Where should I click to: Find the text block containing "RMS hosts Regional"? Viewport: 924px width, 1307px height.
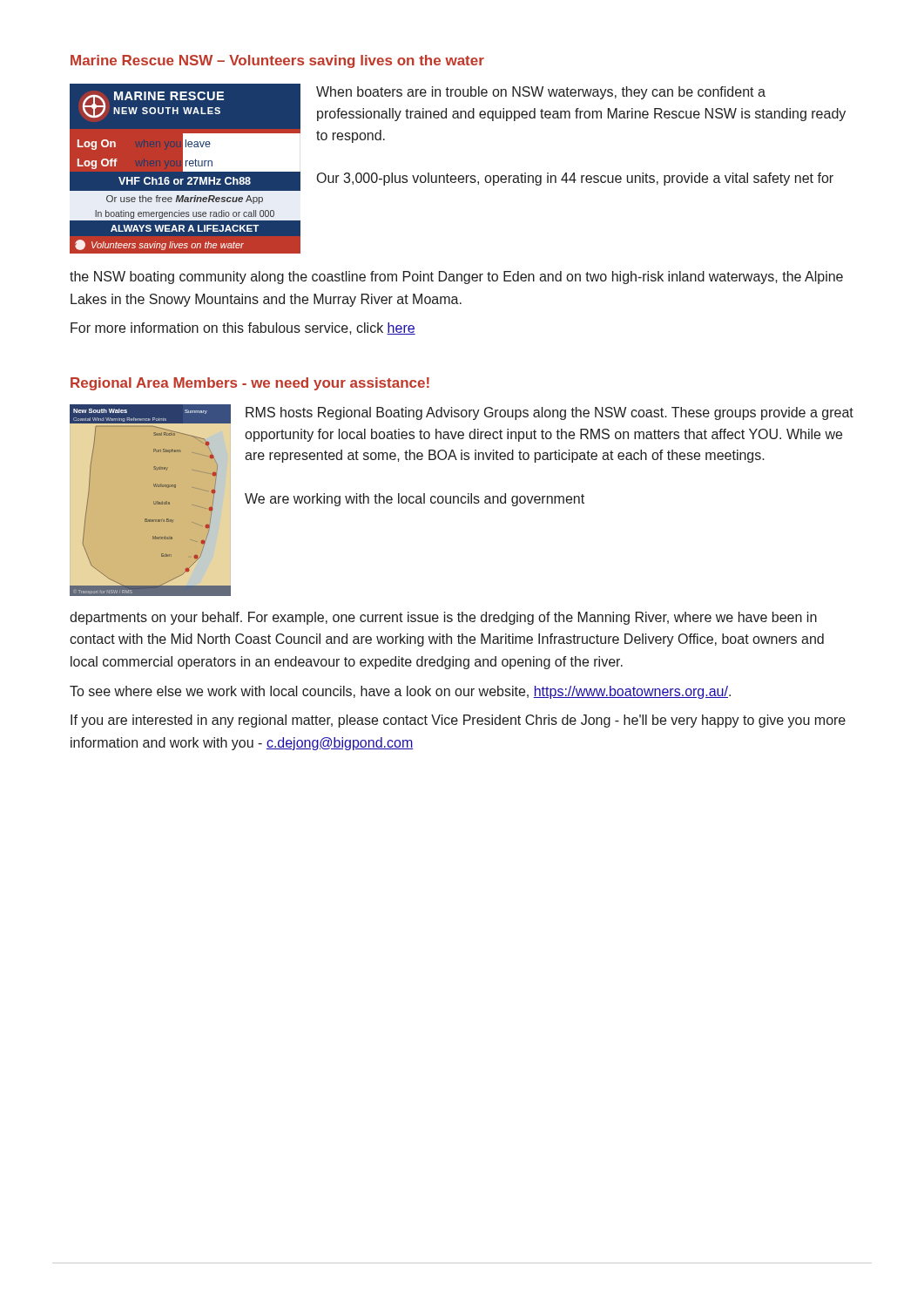pos(549,456)
